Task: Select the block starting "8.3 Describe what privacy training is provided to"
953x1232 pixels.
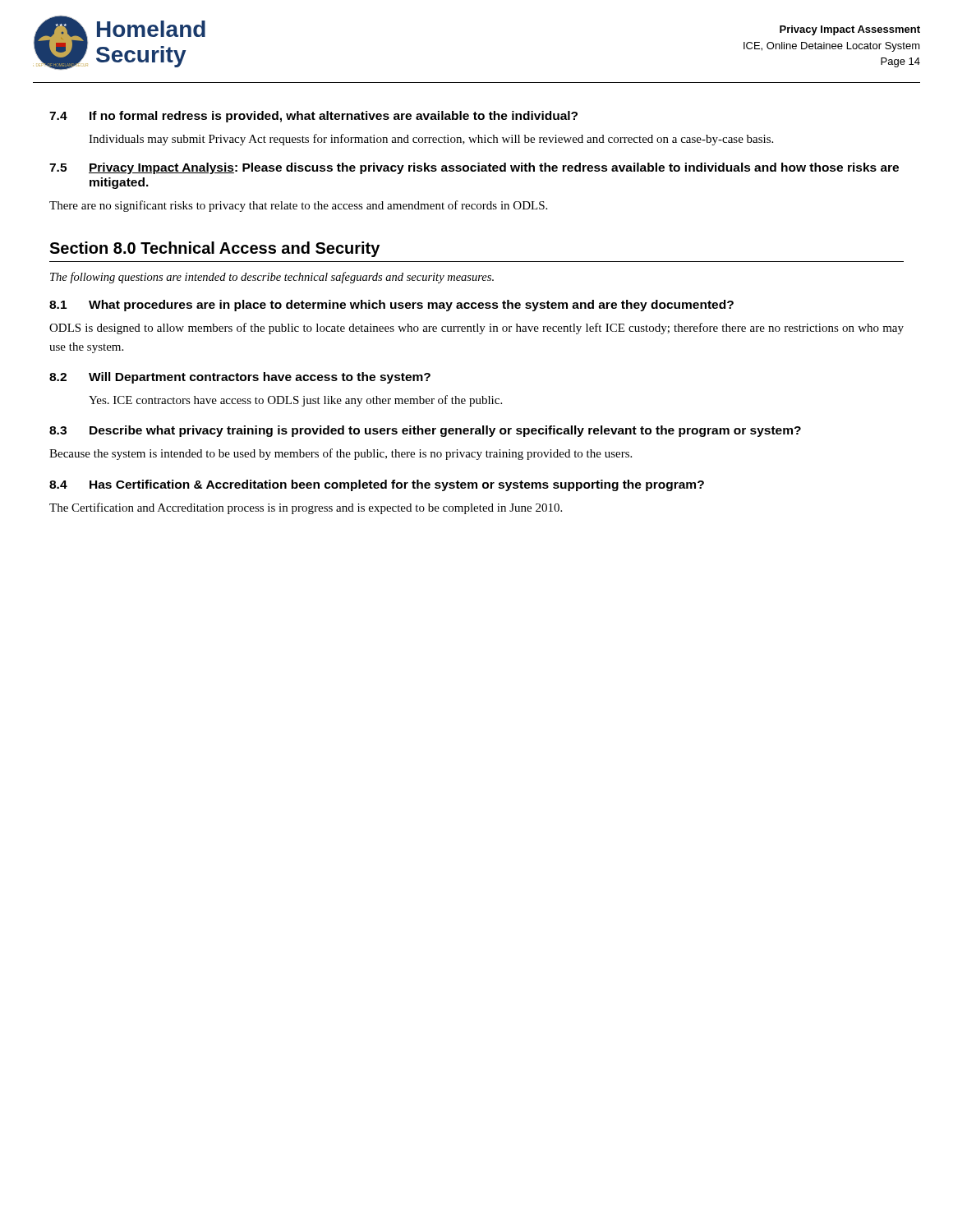Action: click(x=476, y=431)
